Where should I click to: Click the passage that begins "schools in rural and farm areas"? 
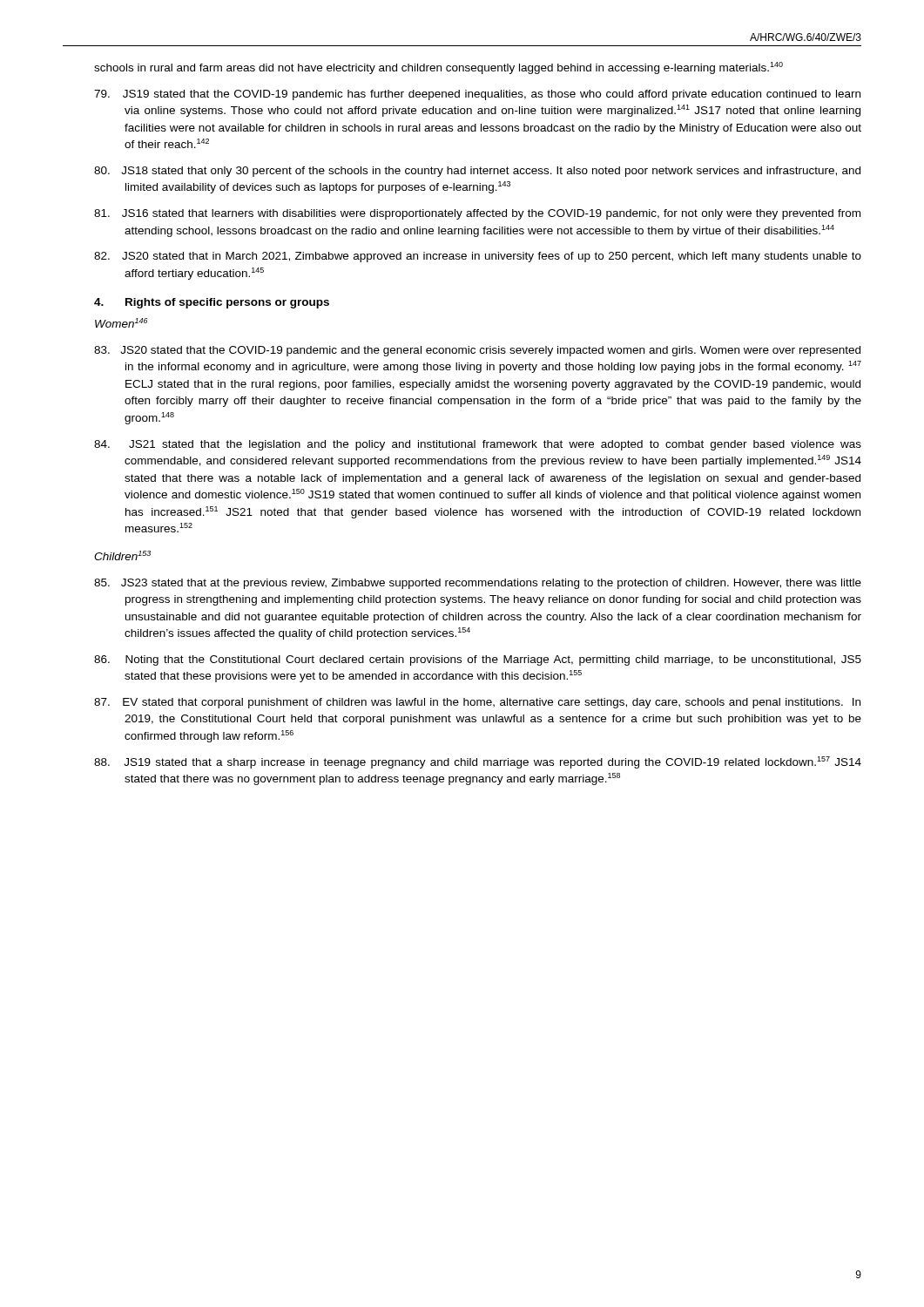pos(478,68)
